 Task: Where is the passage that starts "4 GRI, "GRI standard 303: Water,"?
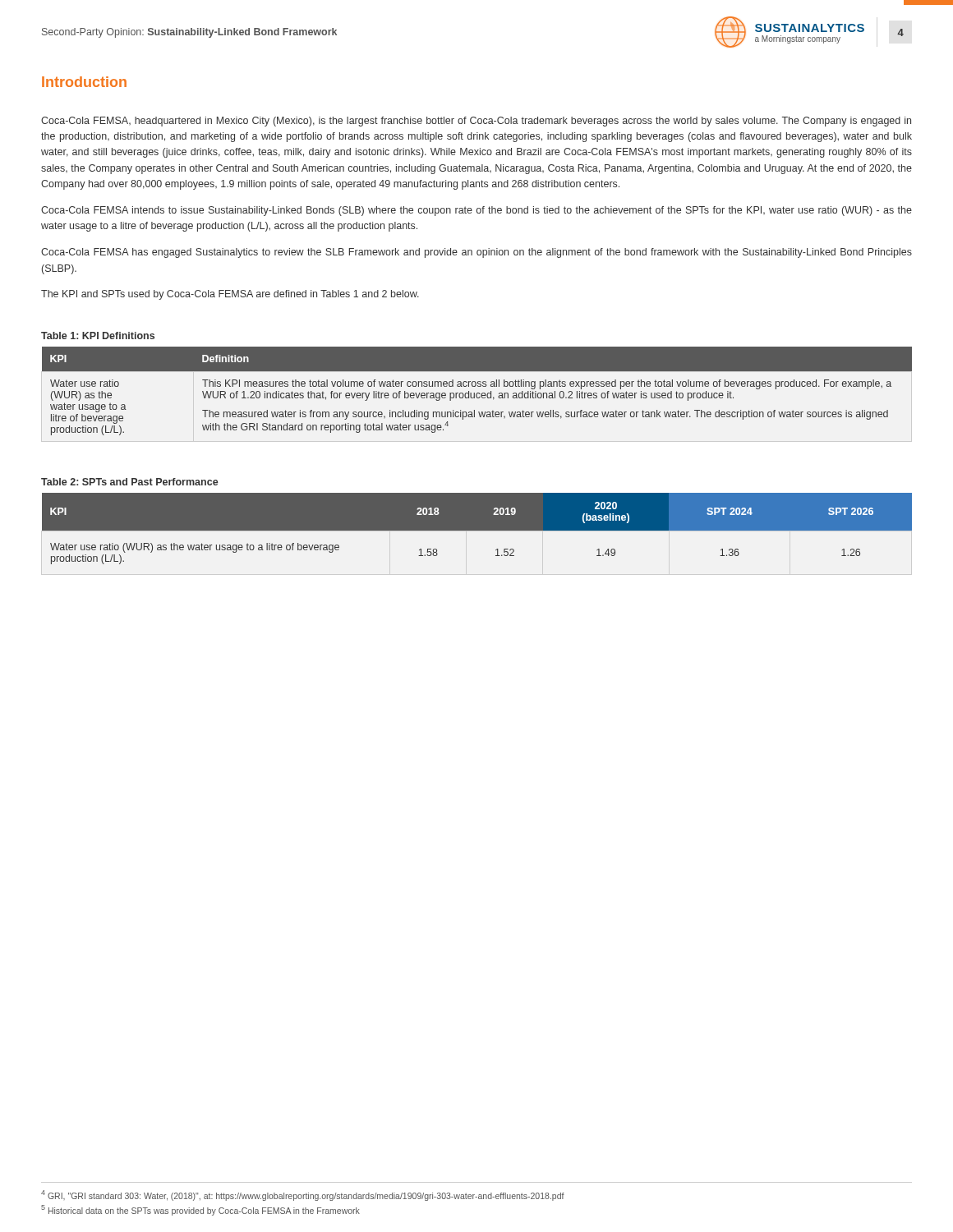tap(476, 1202)
